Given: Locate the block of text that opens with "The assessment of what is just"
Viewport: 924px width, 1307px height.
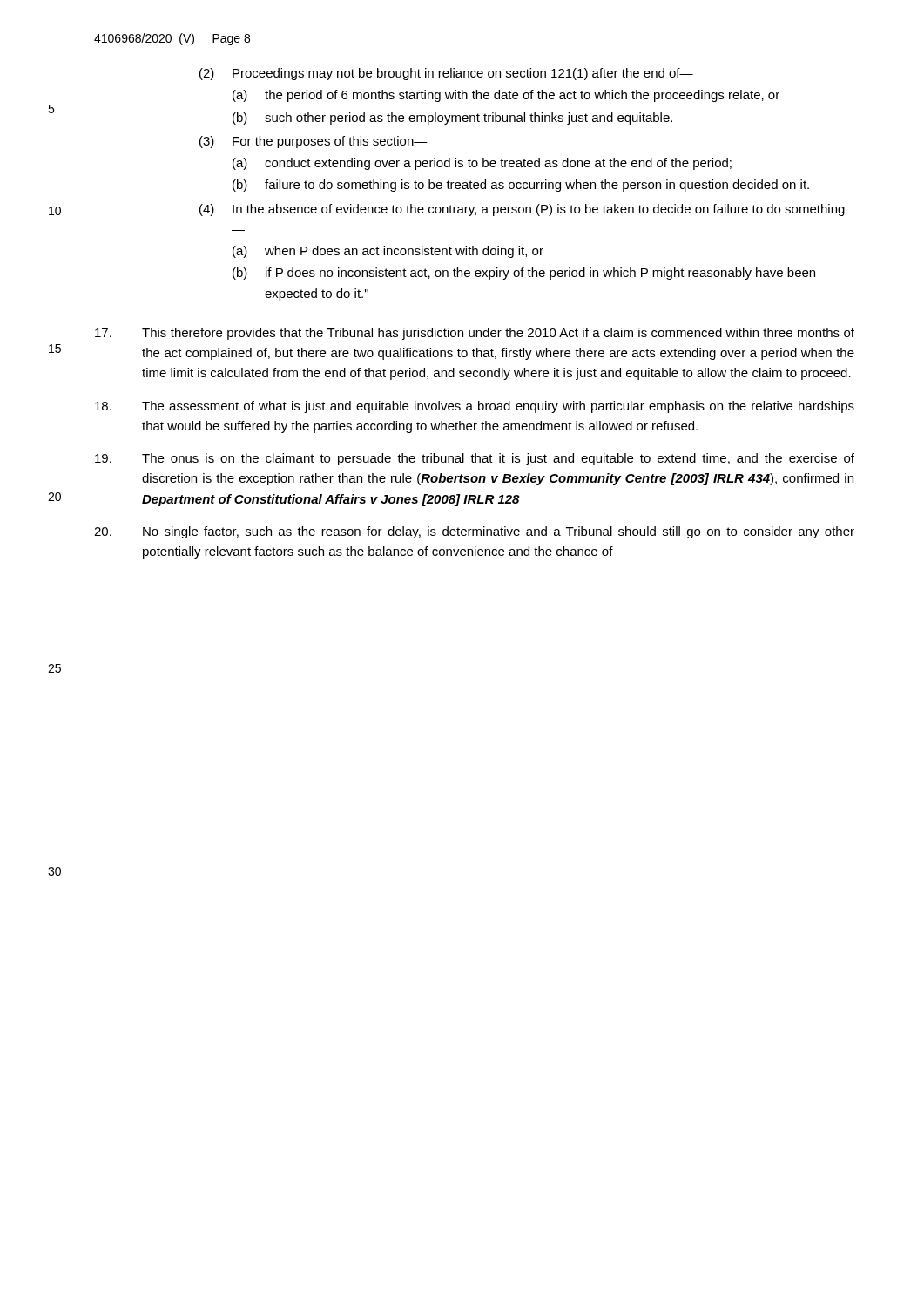Looking at the screenshot, I should coord(474,415).
